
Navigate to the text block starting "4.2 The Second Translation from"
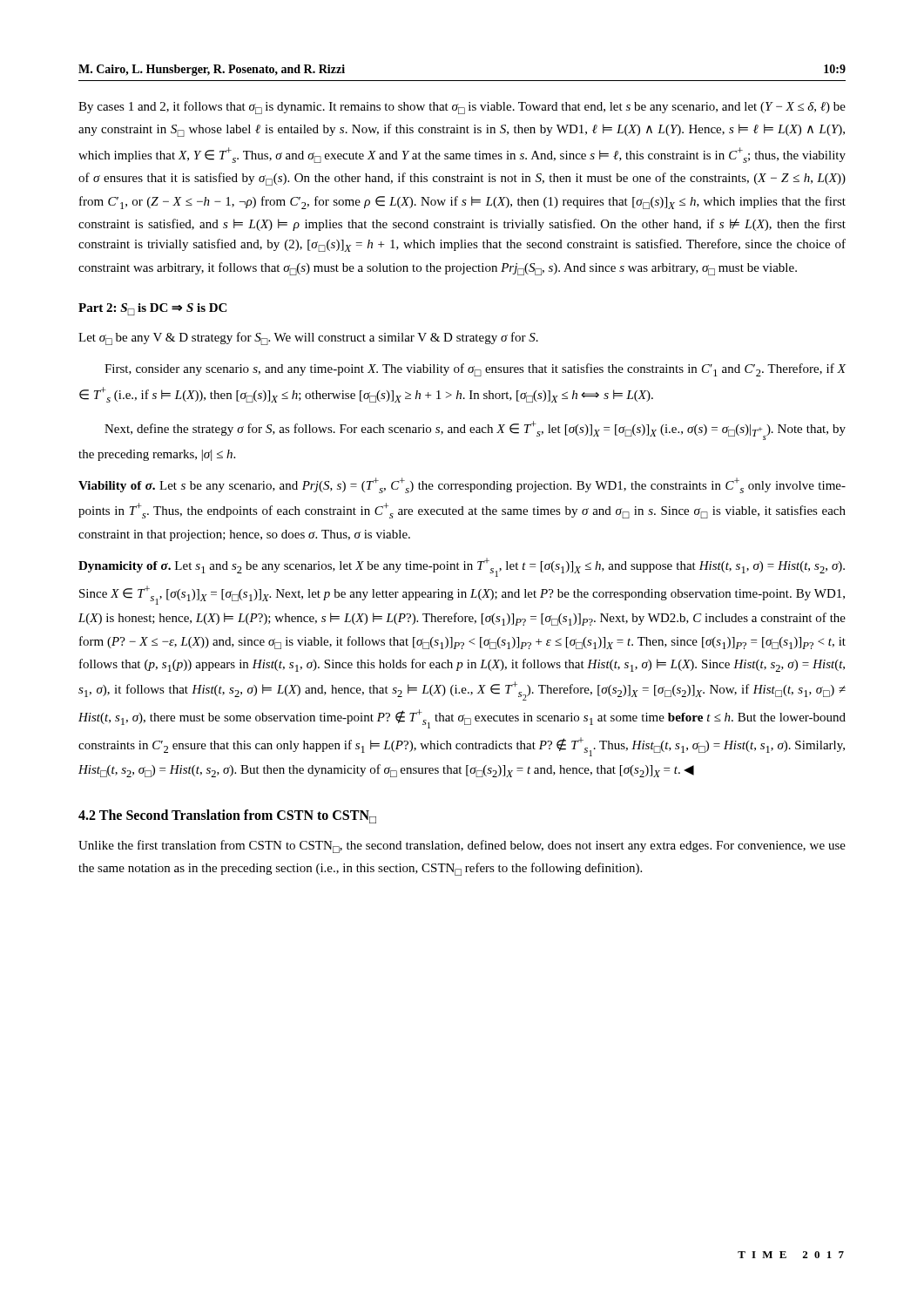pyautogui.click(x=227, y=817)
